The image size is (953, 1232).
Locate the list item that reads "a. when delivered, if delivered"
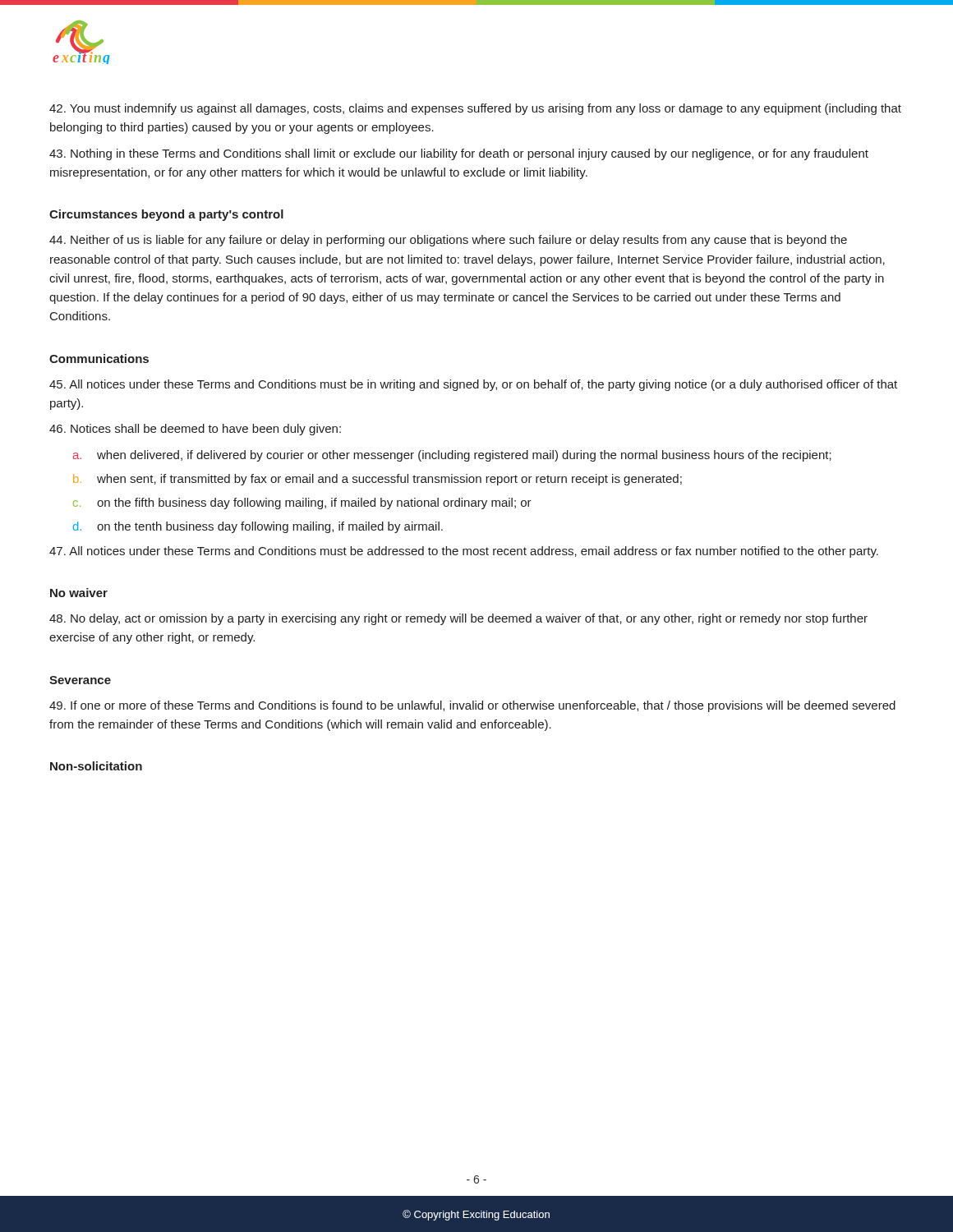(x=476, y=454)
